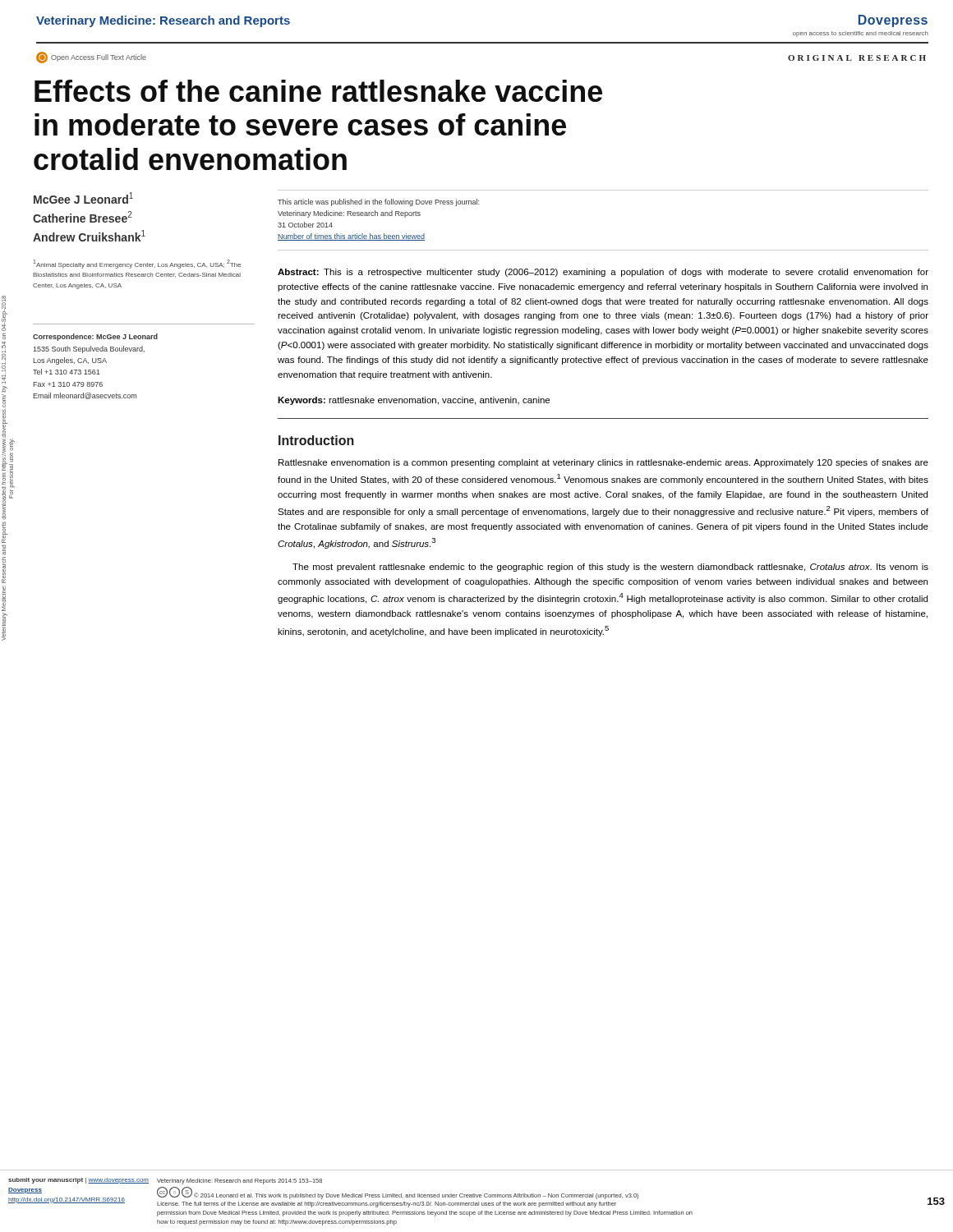Locate the text block that reads "Rattlesnake envenomation is a common presenting complaint at"
Viewport: 953px width, 1232px height.
603,463
